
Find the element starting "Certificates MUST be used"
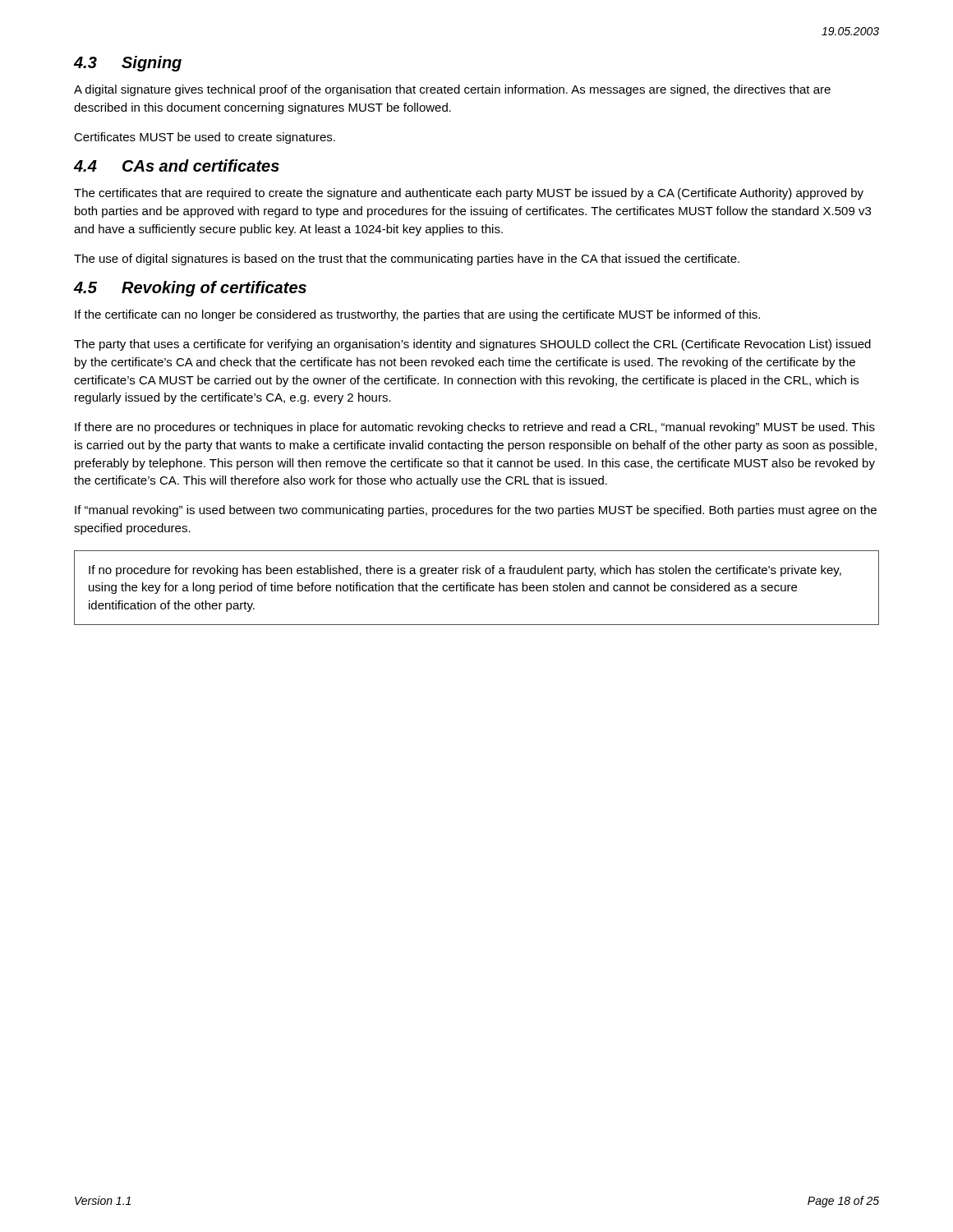[205, 138]
